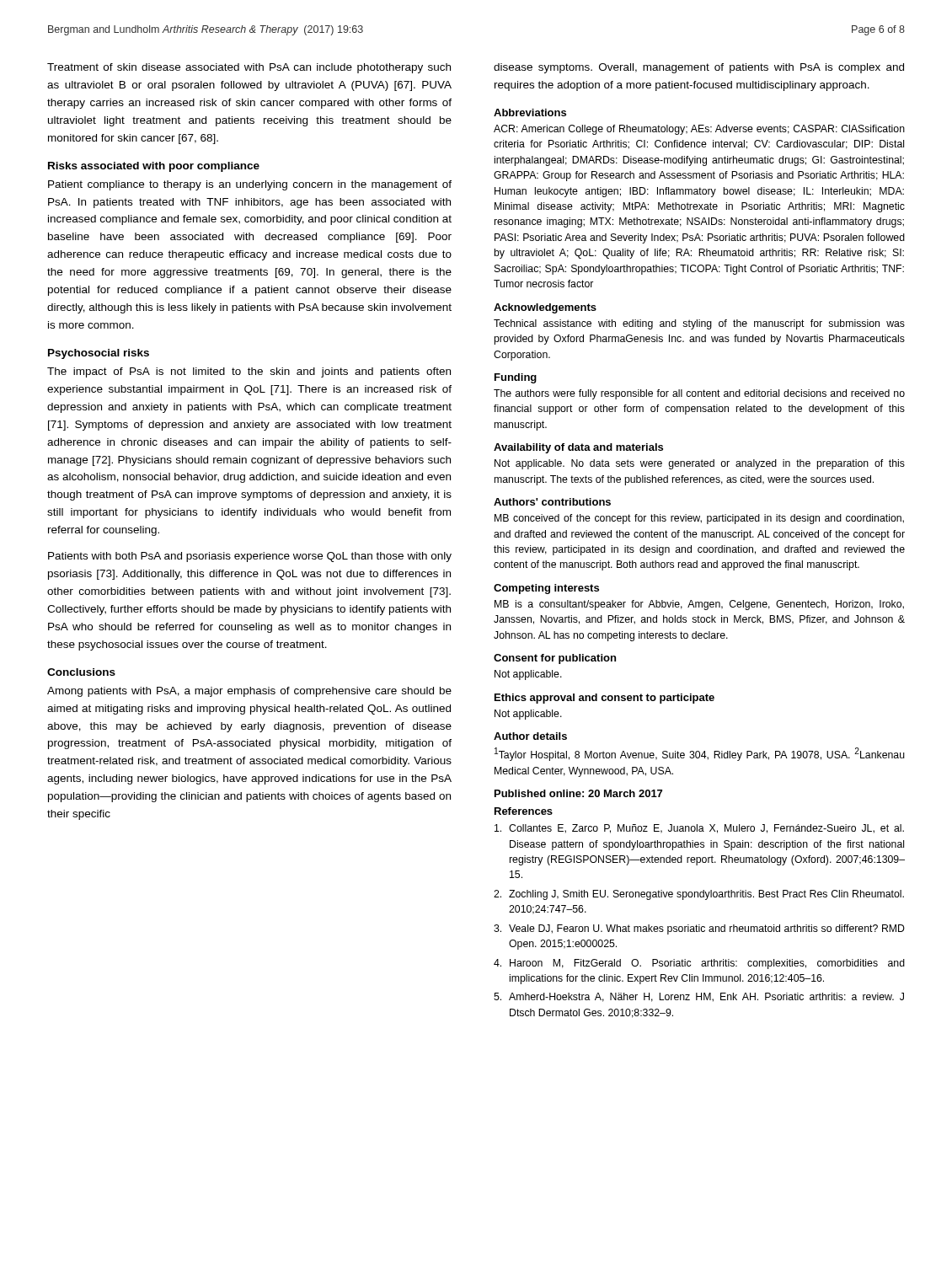Viewport: 952px width, 1264px height.
Task: Navigate to the text starting "disease symptoms. Overall, management of patients"
Action: pyautogui.click(x=699, y=77)
